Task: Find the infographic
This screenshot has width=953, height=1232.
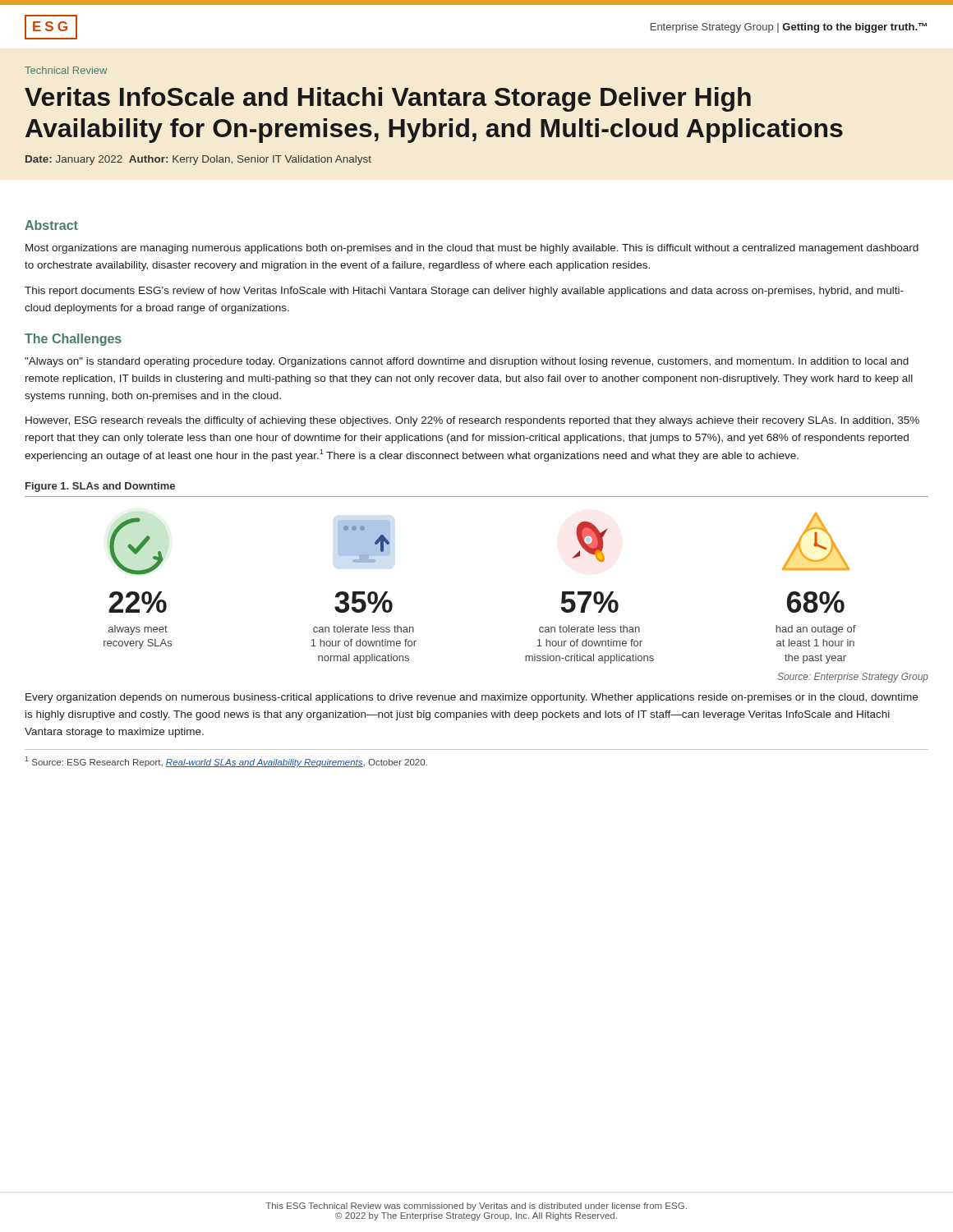Action: (476, 581)
